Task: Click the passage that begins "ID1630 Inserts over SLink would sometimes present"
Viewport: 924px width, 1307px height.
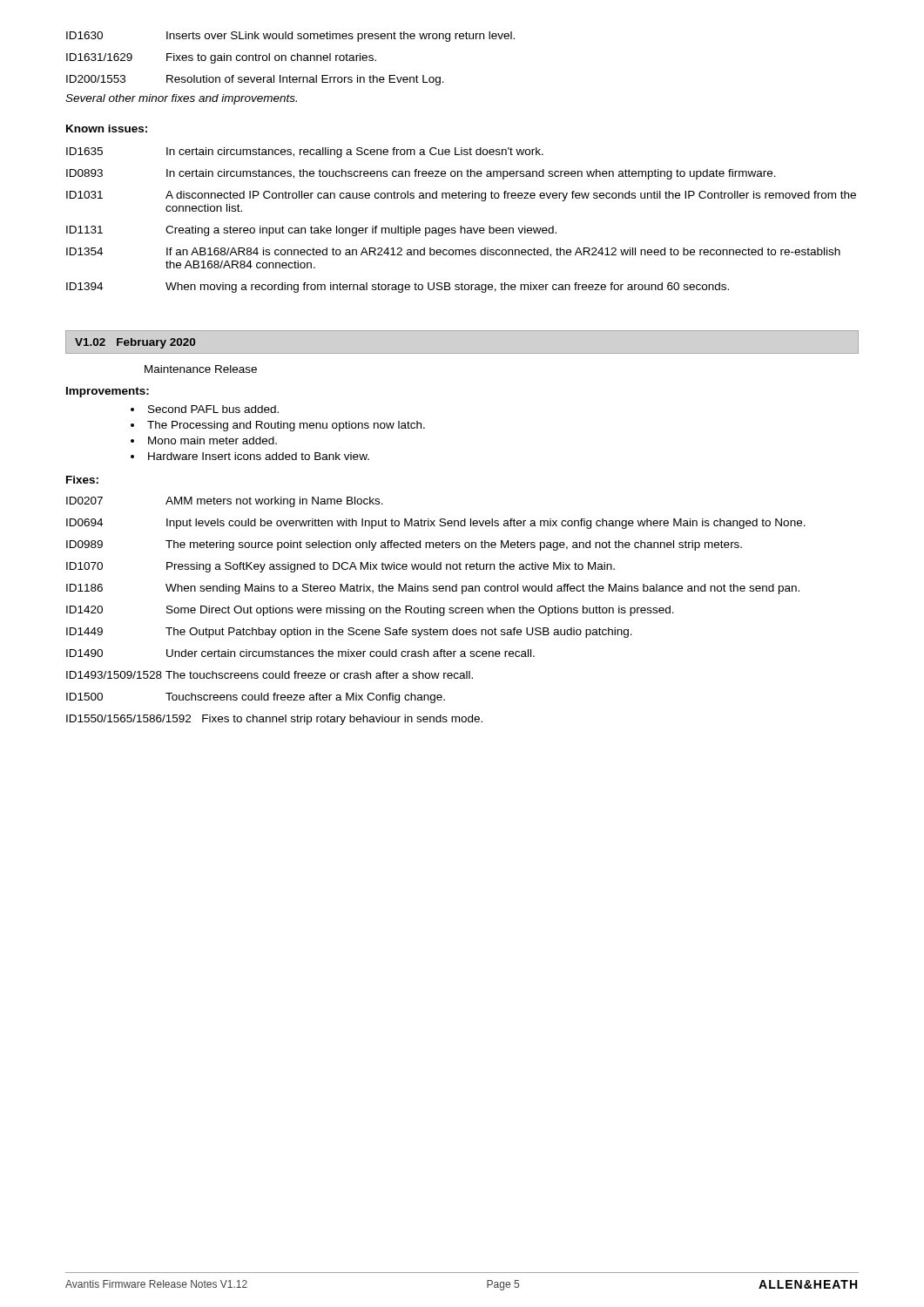Action: coord(462,35)
